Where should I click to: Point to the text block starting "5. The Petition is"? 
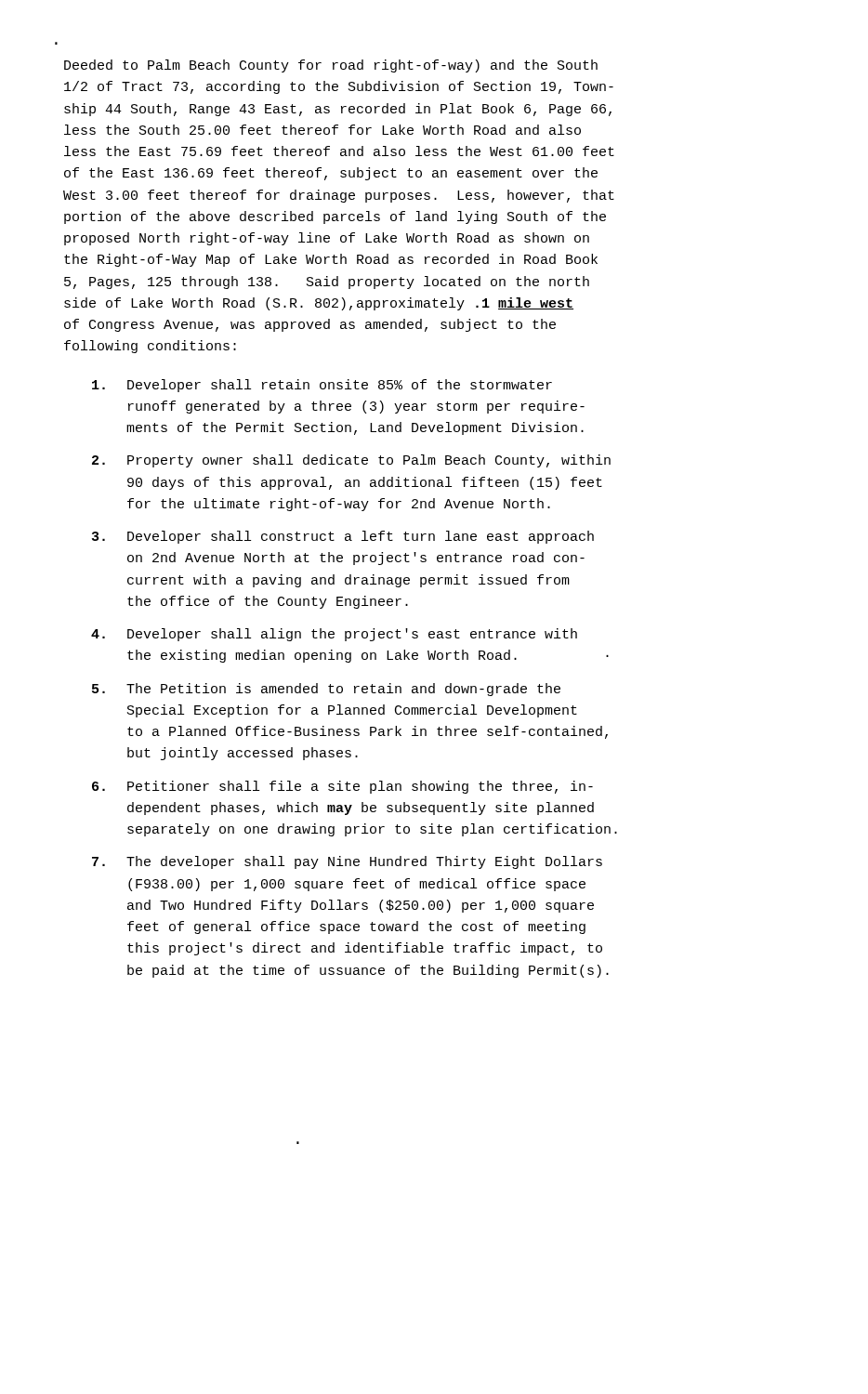(x=448, y=722)
